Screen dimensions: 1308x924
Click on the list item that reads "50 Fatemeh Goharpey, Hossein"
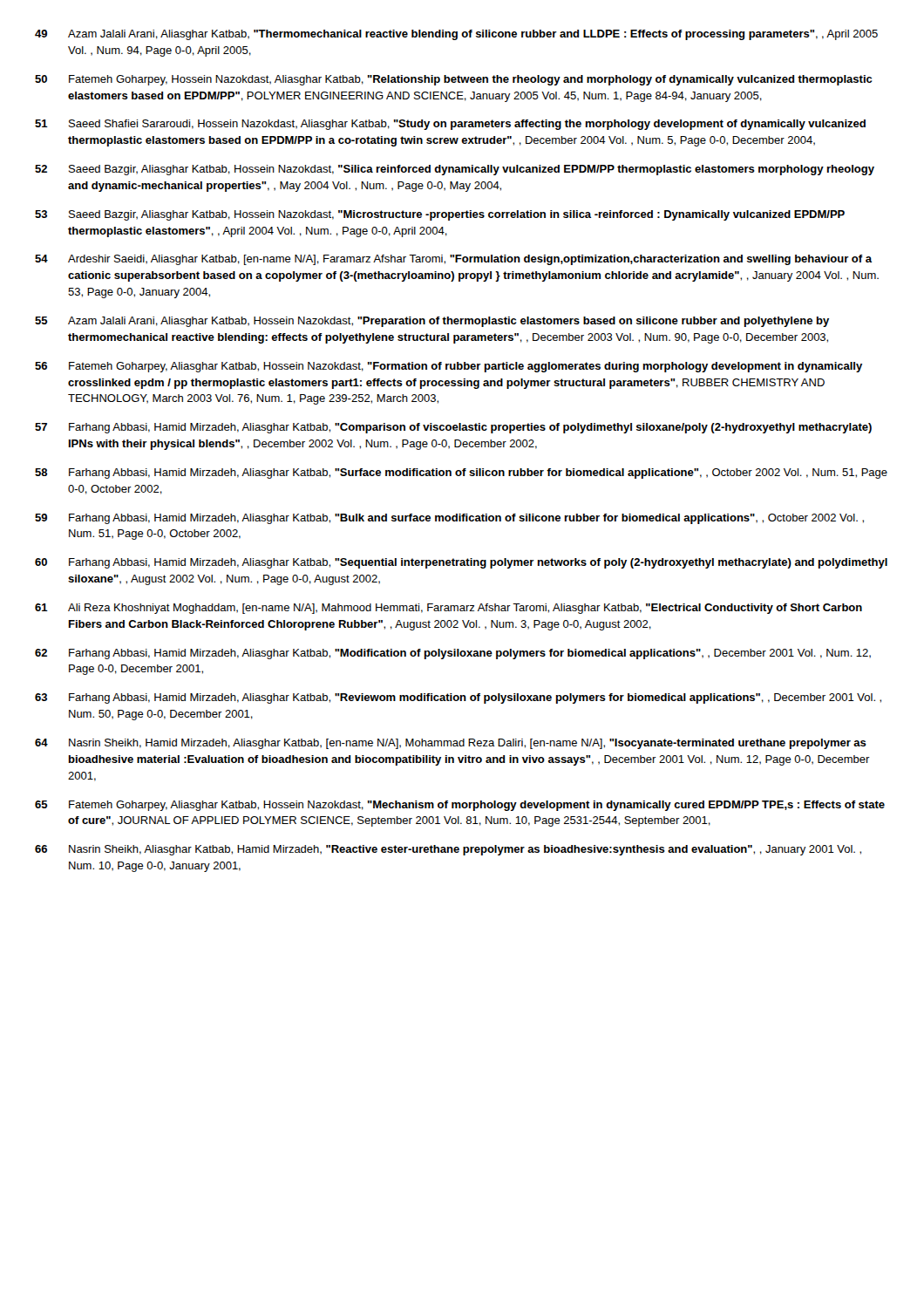(x=462, y=88)
